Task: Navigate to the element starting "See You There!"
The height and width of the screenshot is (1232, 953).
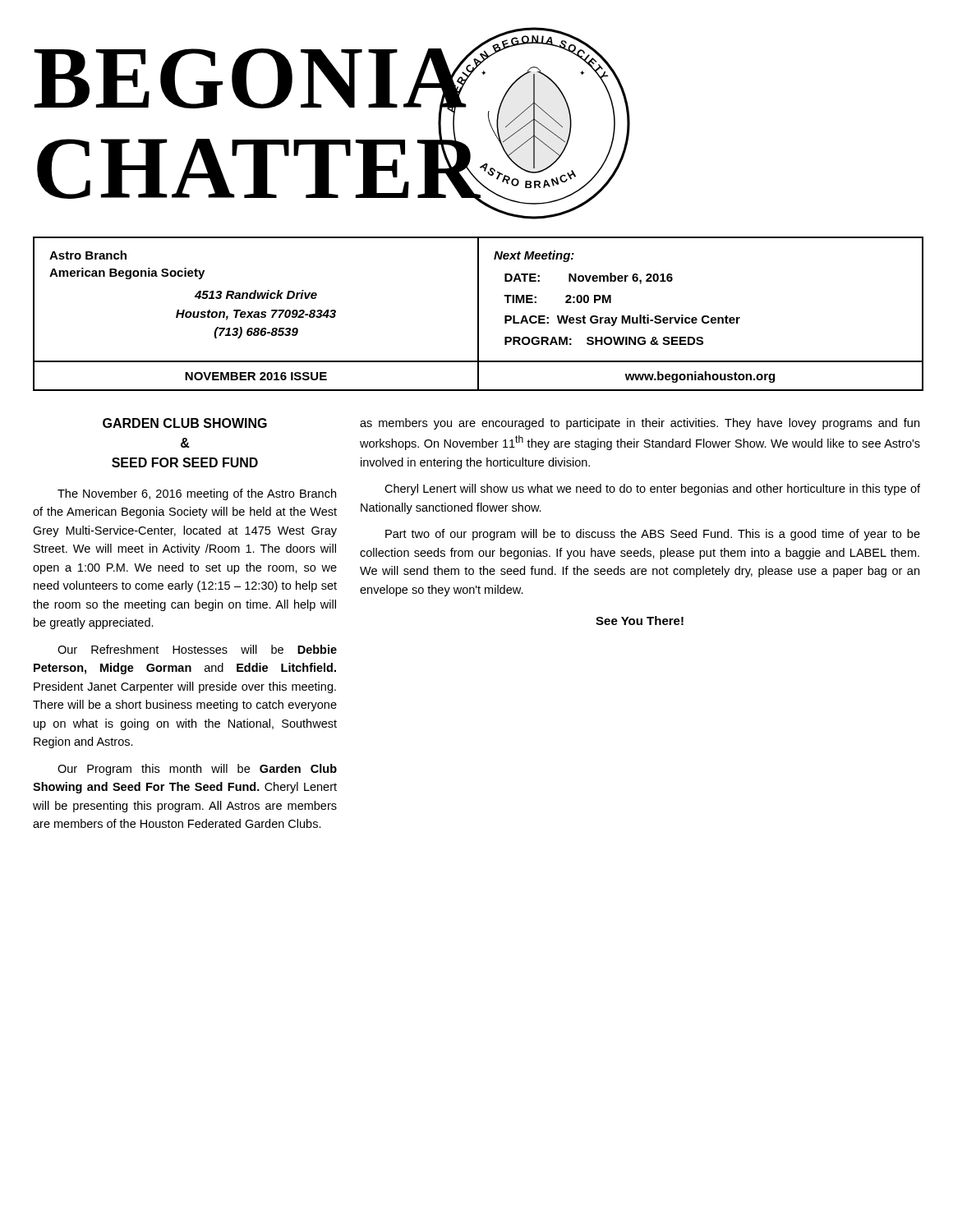Action: 640,621
